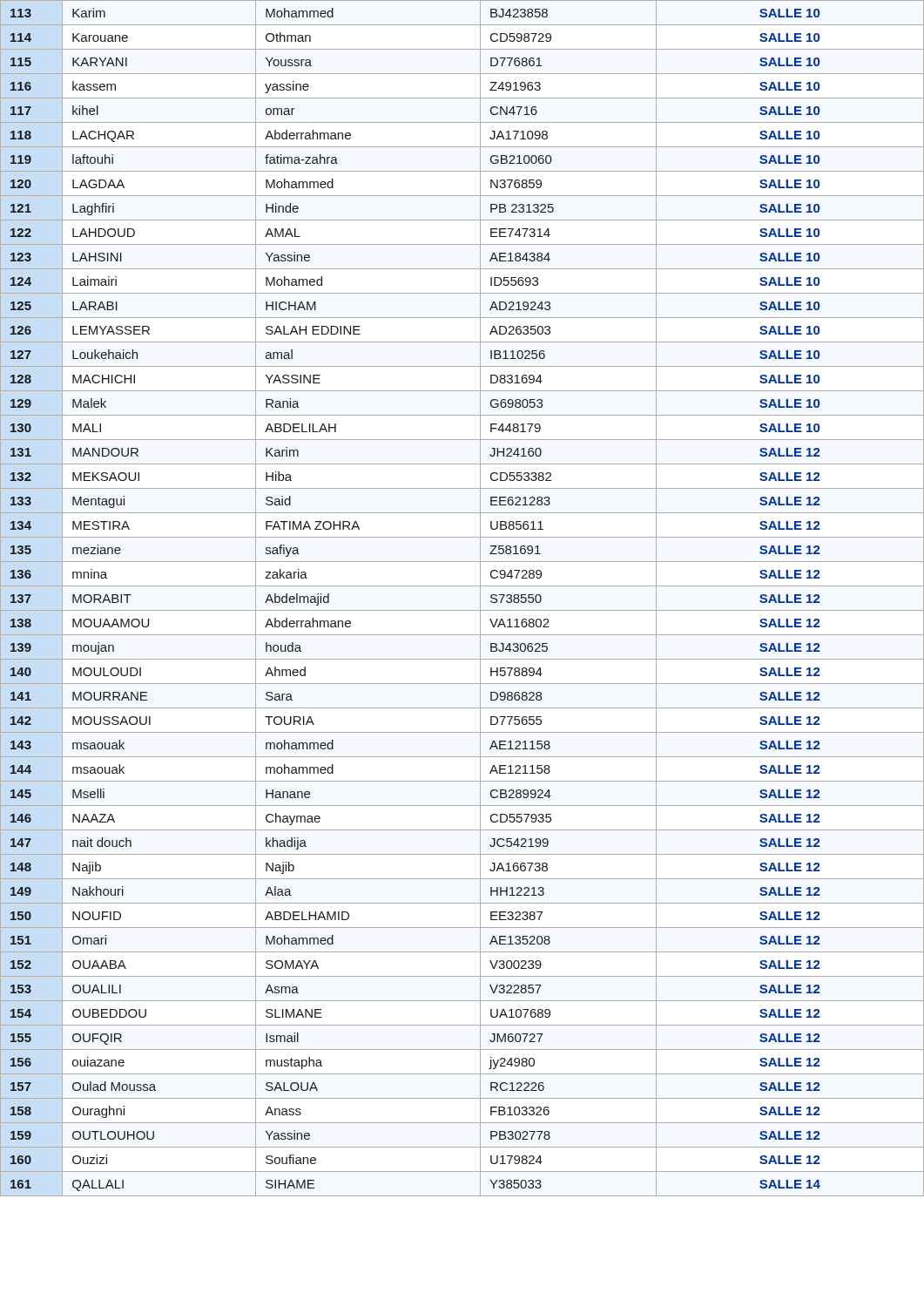
Task: Select the table that reads "SALLE 12"
Action: point(462,598)
